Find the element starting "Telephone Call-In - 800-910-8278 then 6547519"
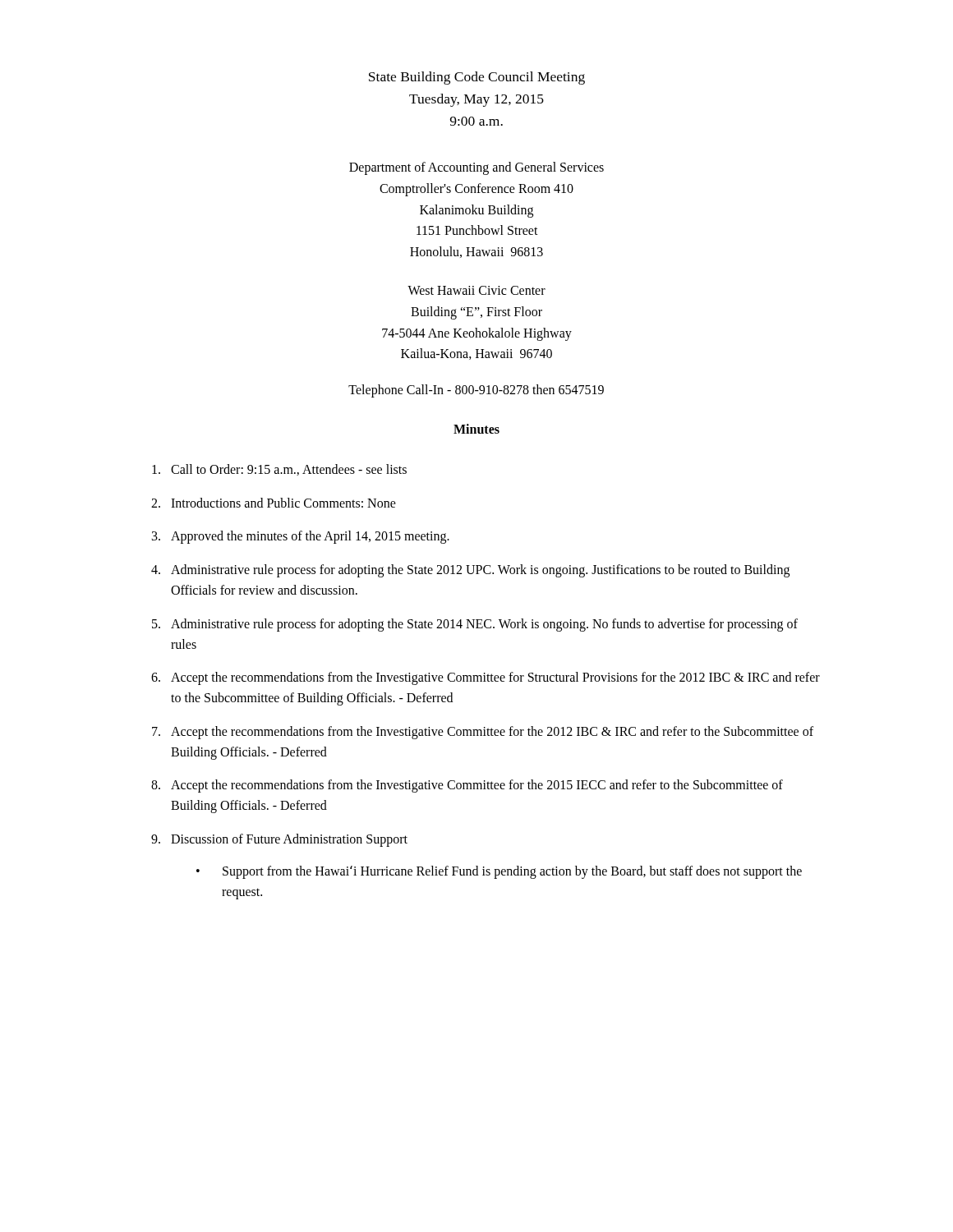The height and width of the screenshot is (1232, 953). point(476,389)
